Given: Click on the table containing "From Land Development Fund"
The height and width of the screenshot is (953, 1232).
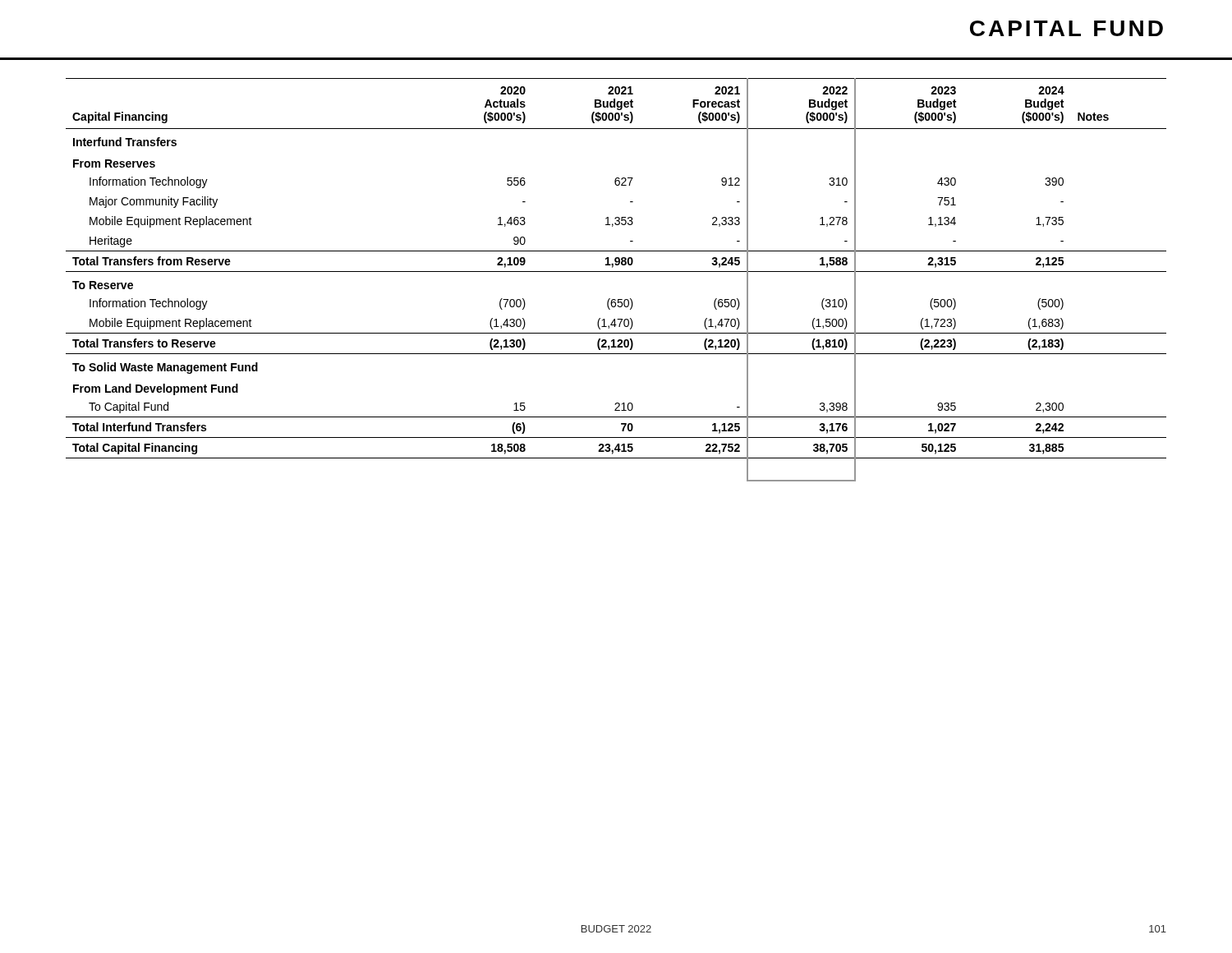Looking at the screenshot, I should click(x=616, y=280).
